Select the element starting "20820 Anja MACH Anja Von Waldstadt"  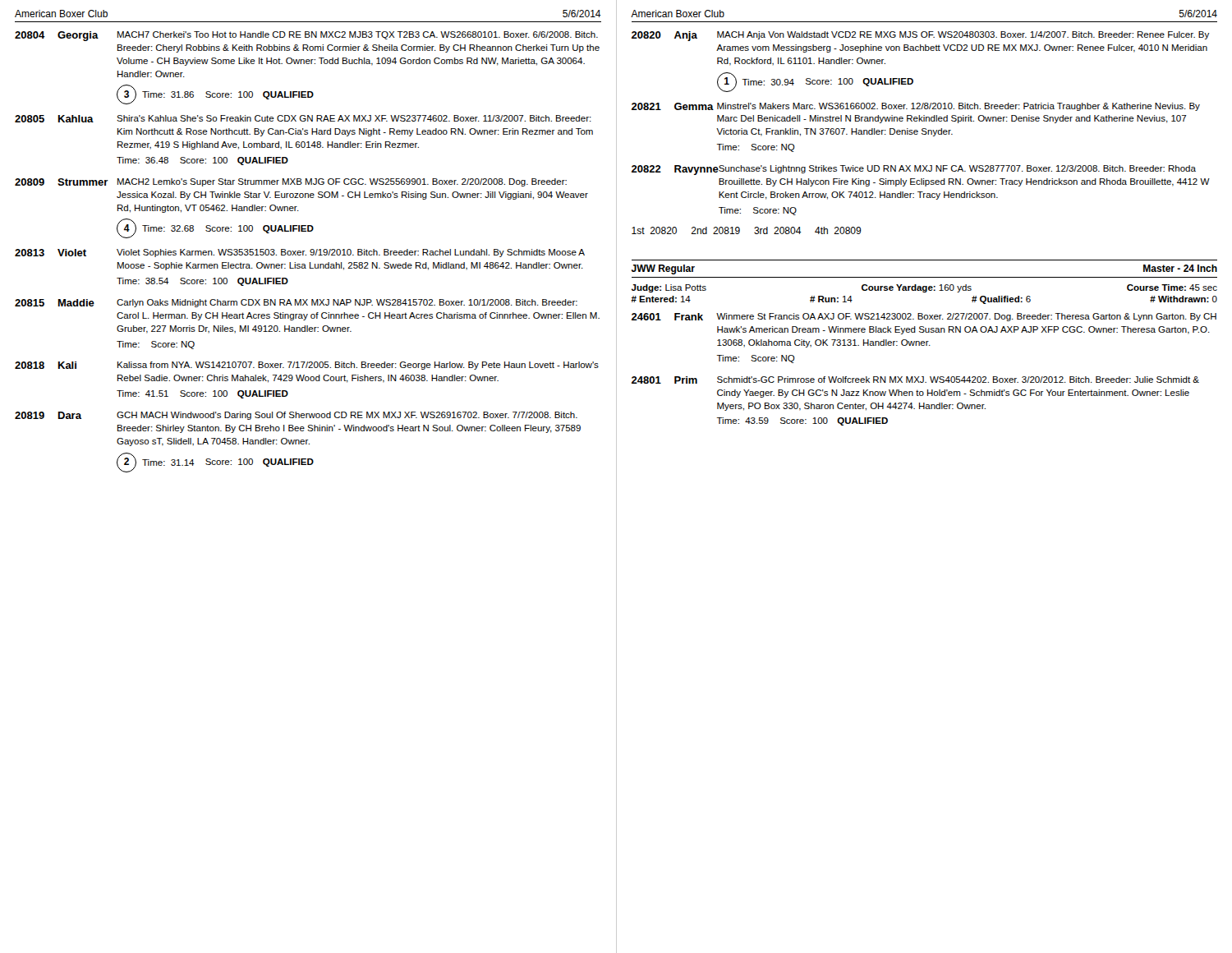[924, 60]
